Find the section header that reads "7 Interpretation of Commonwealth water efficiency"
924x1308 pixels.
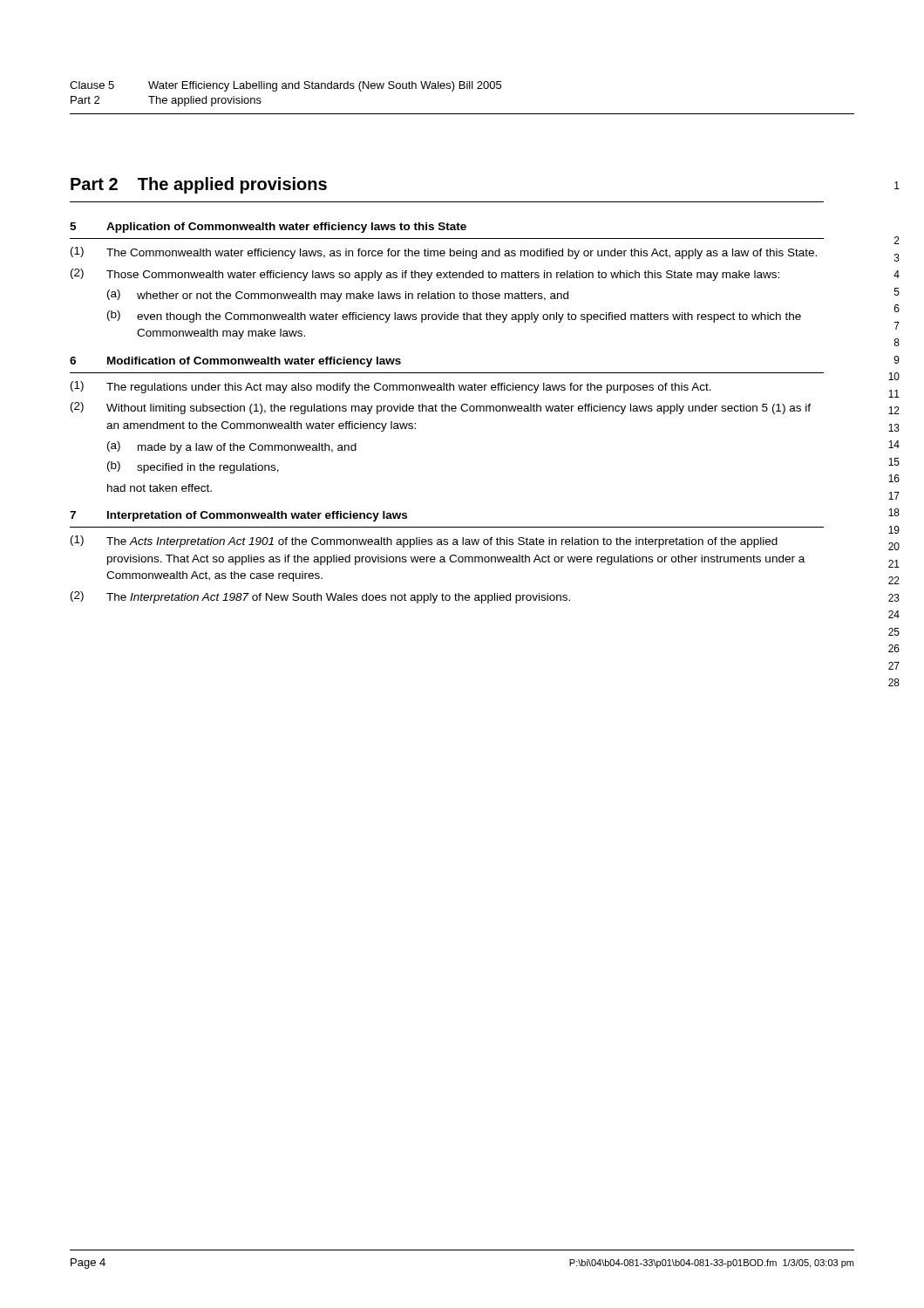coord(447,515)
